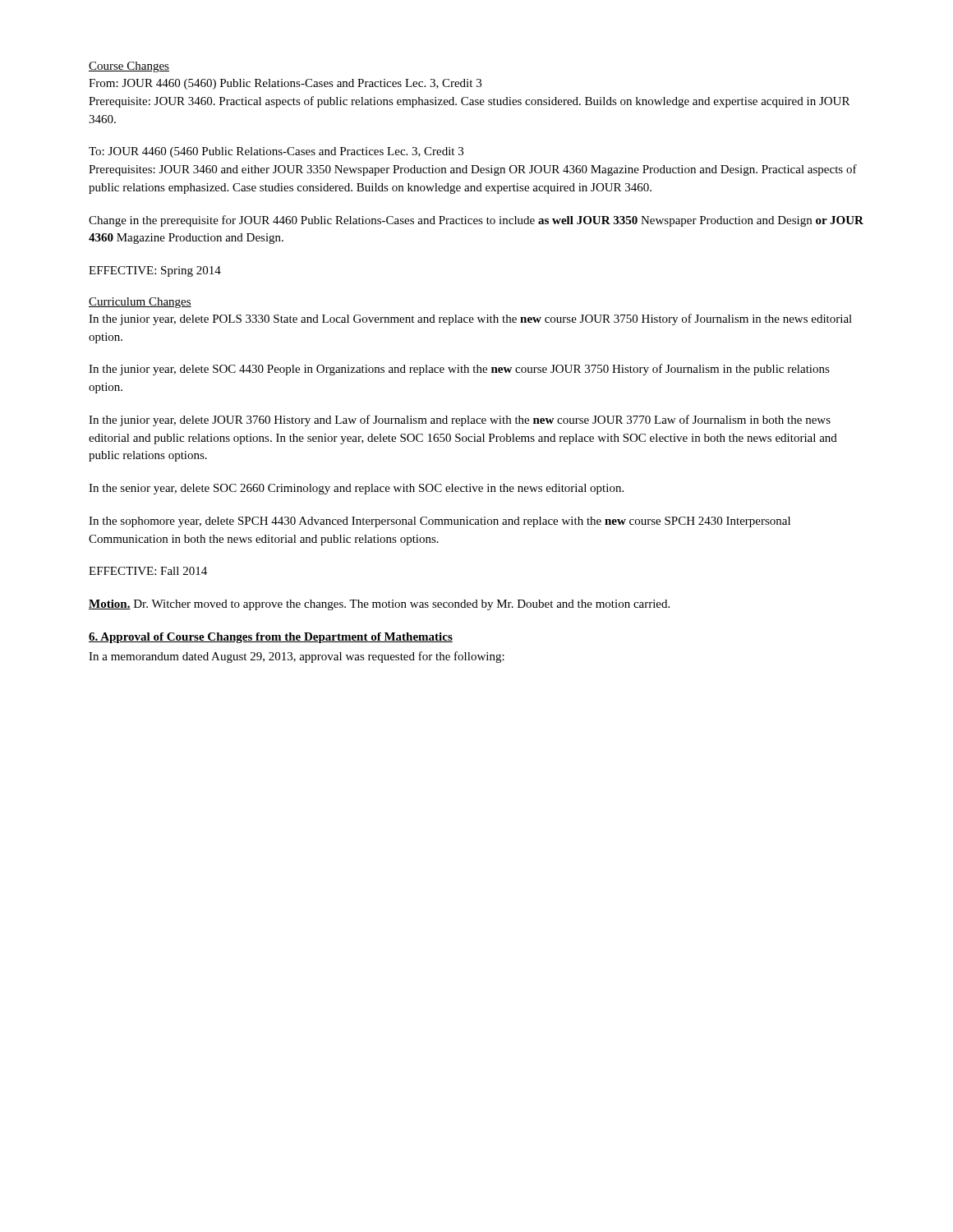Find the element starting "EFFECTIVE: Spring 2014"

pyautogui.click(x=155, y=271)
